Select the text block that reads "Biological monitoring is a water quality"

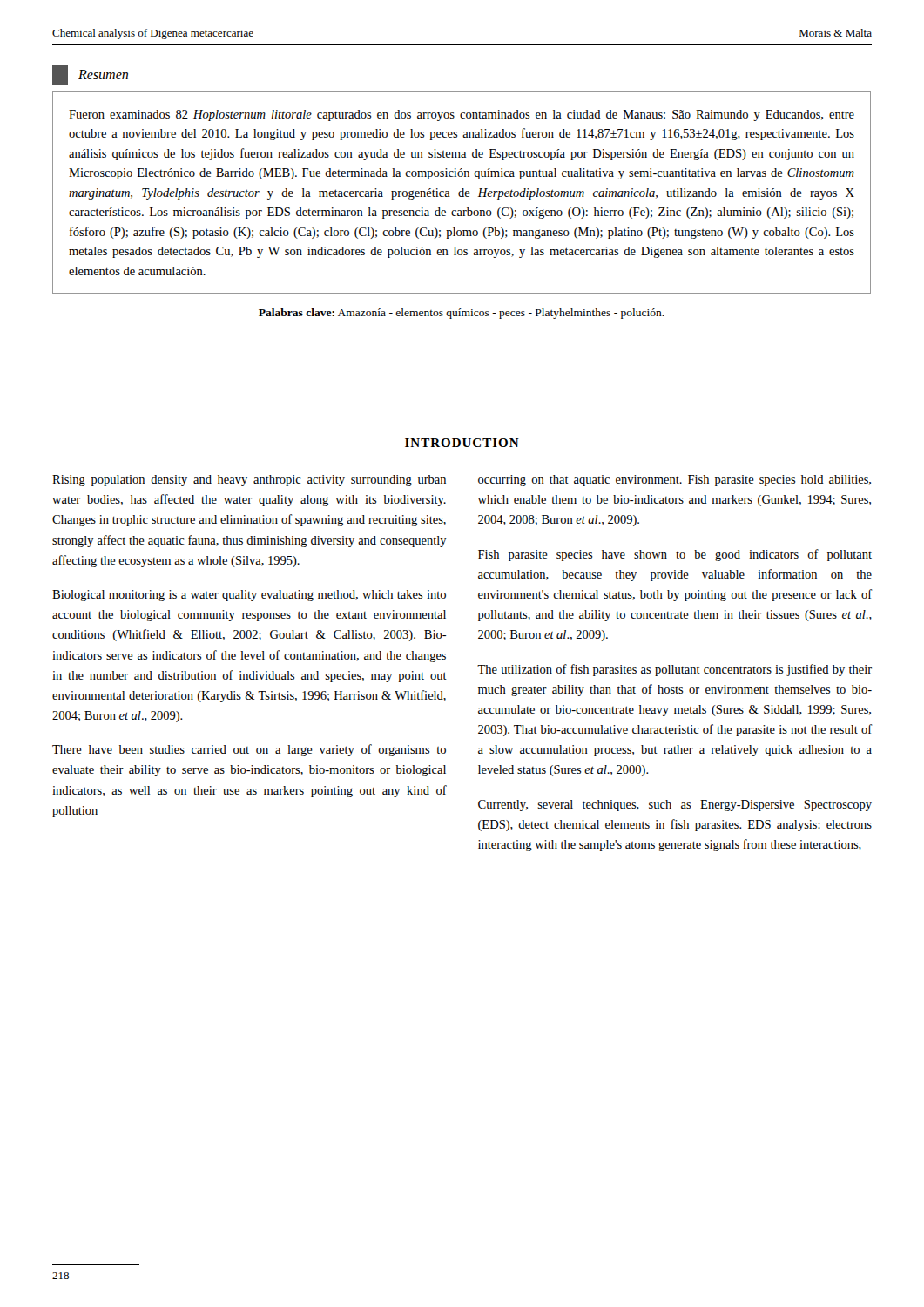point(249,655)
